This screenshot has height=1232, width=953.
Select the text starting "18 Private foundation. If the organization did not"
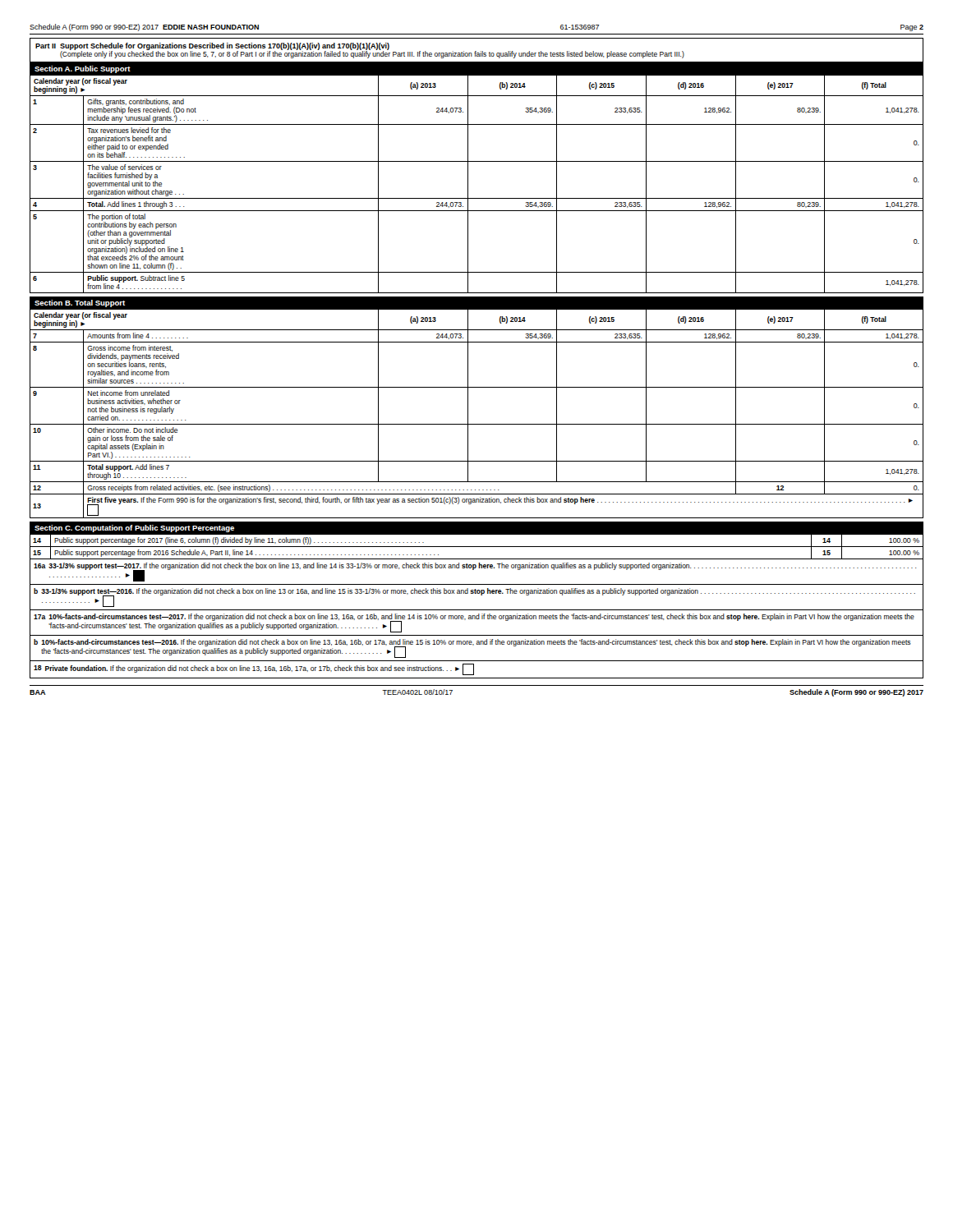point(254,669)
